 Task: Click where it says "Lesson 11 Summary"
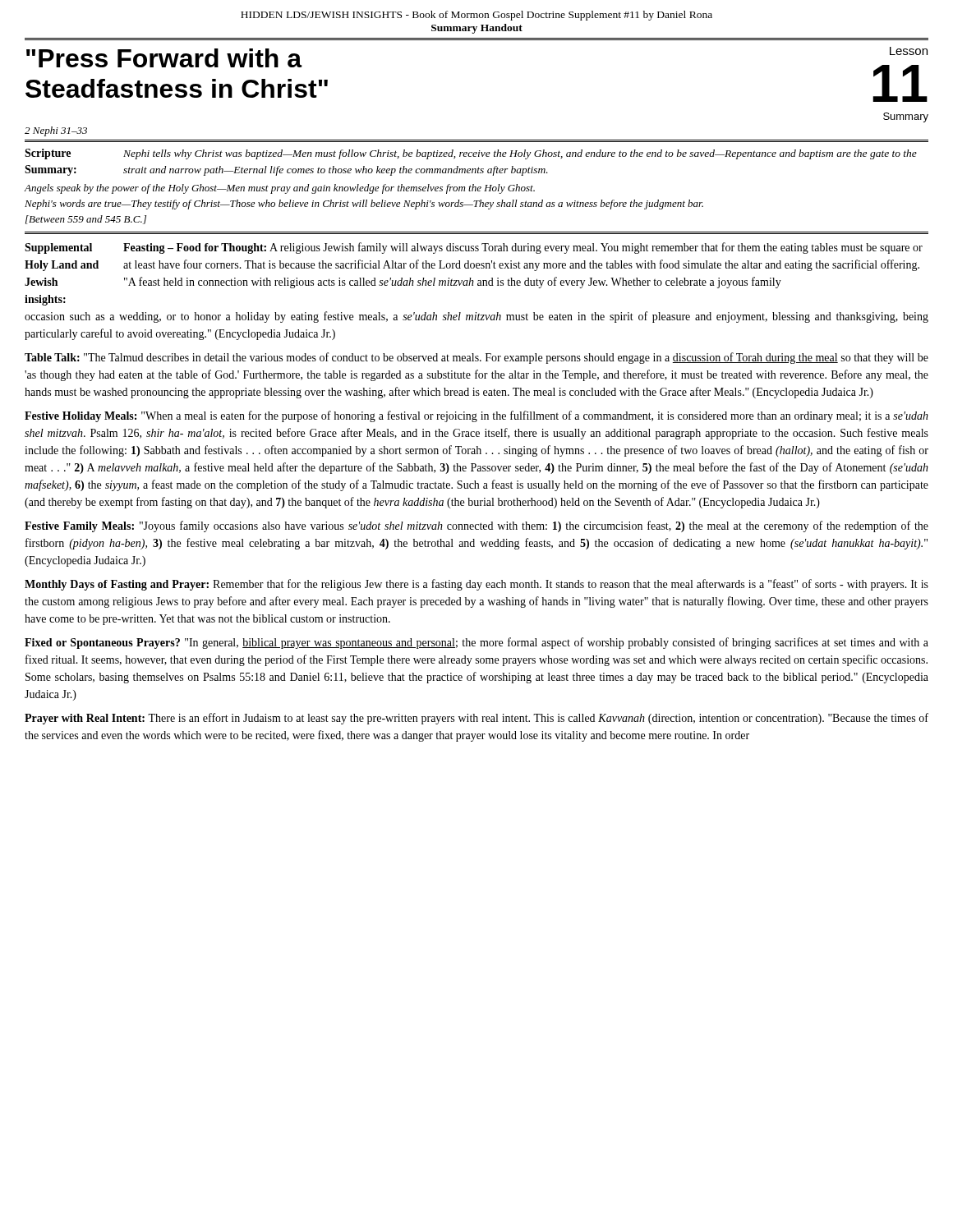coord(891,83)
